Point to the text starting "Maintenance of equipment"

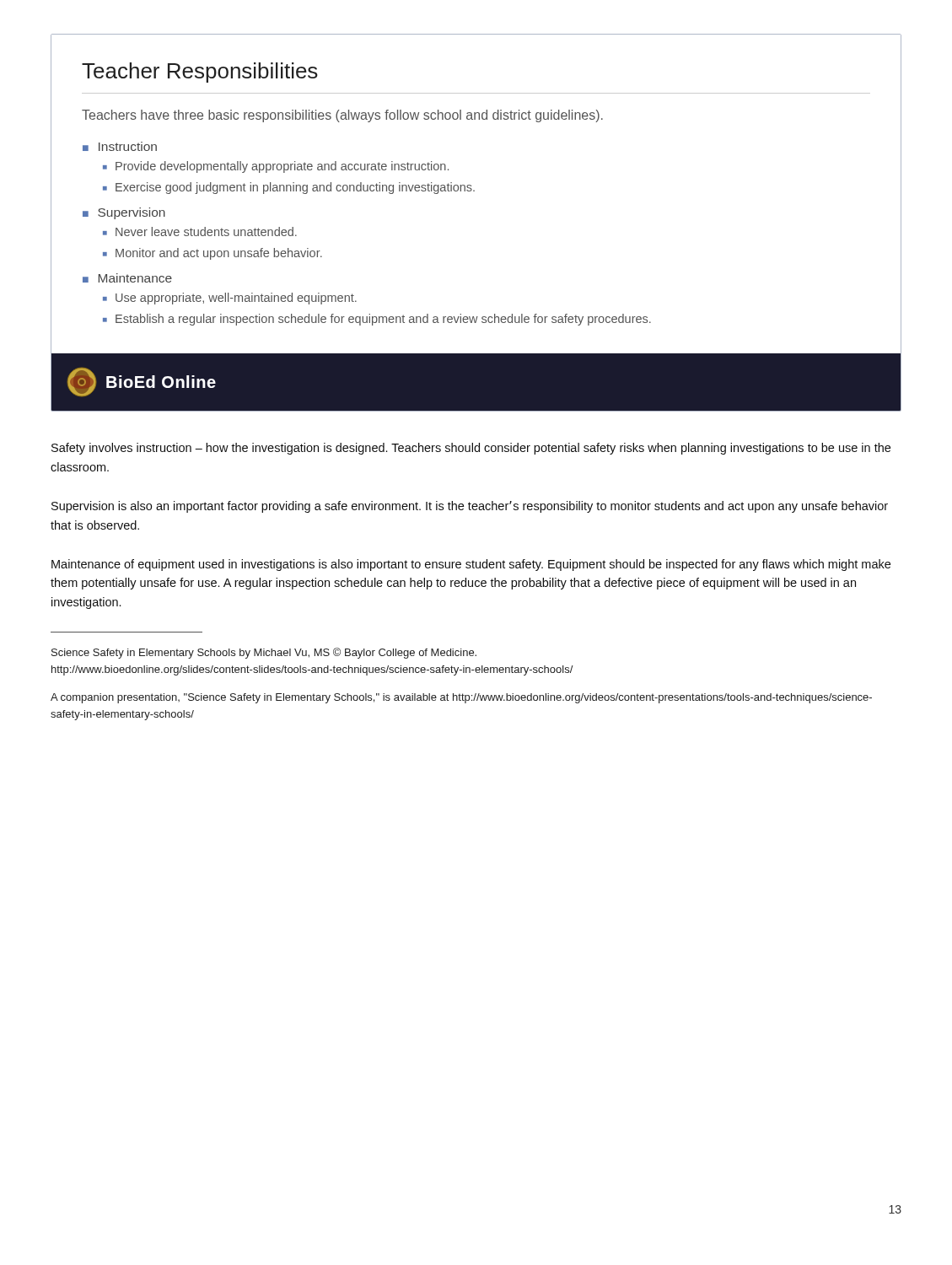coord(471,583)
